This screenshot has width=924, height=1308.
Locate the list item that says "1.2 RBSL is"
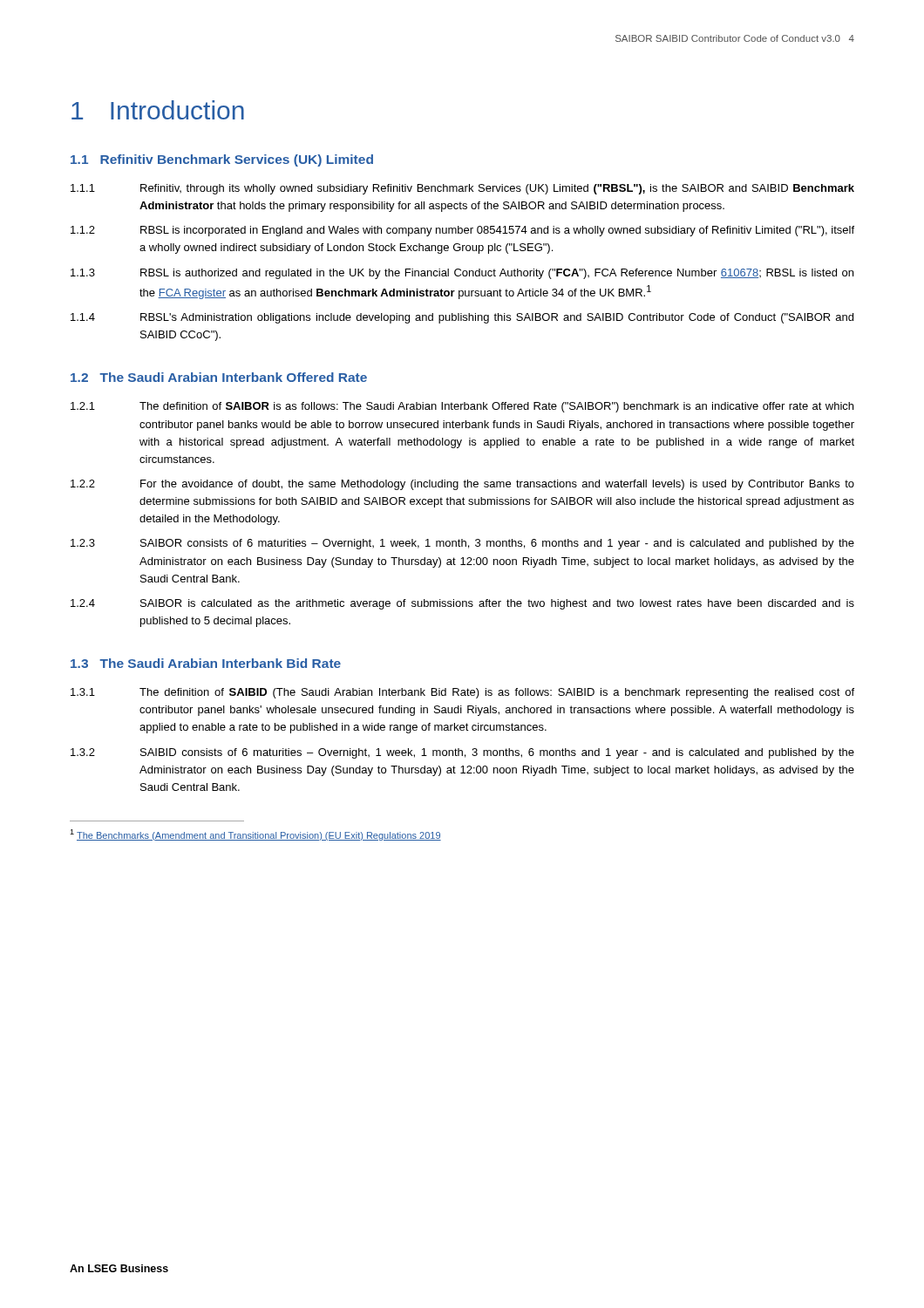point(462,239)
